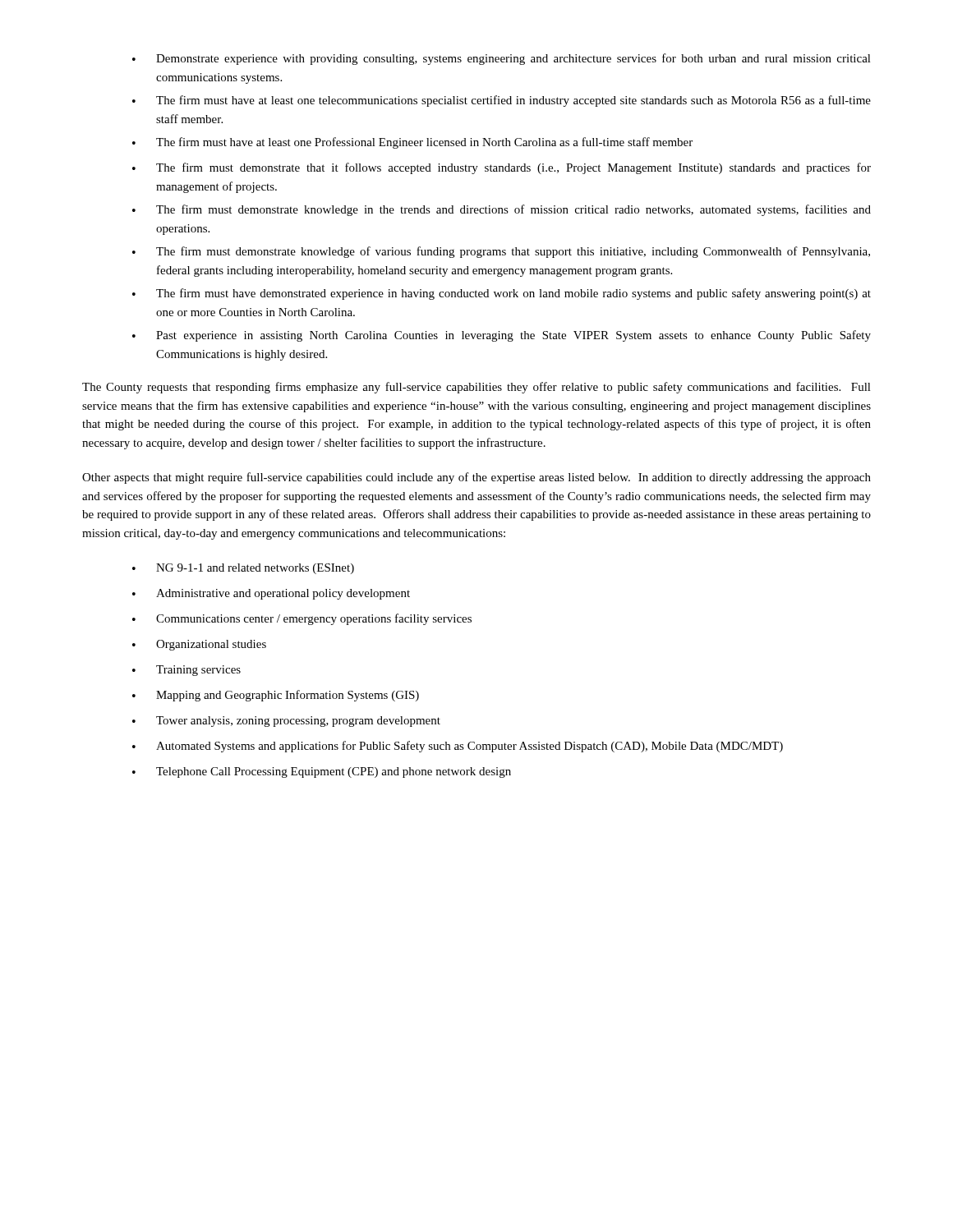Point to the text block starting "• Tower analysis, zoning processing,"
This screenshot has width=953, height=1232.
(x=286, y=722)
